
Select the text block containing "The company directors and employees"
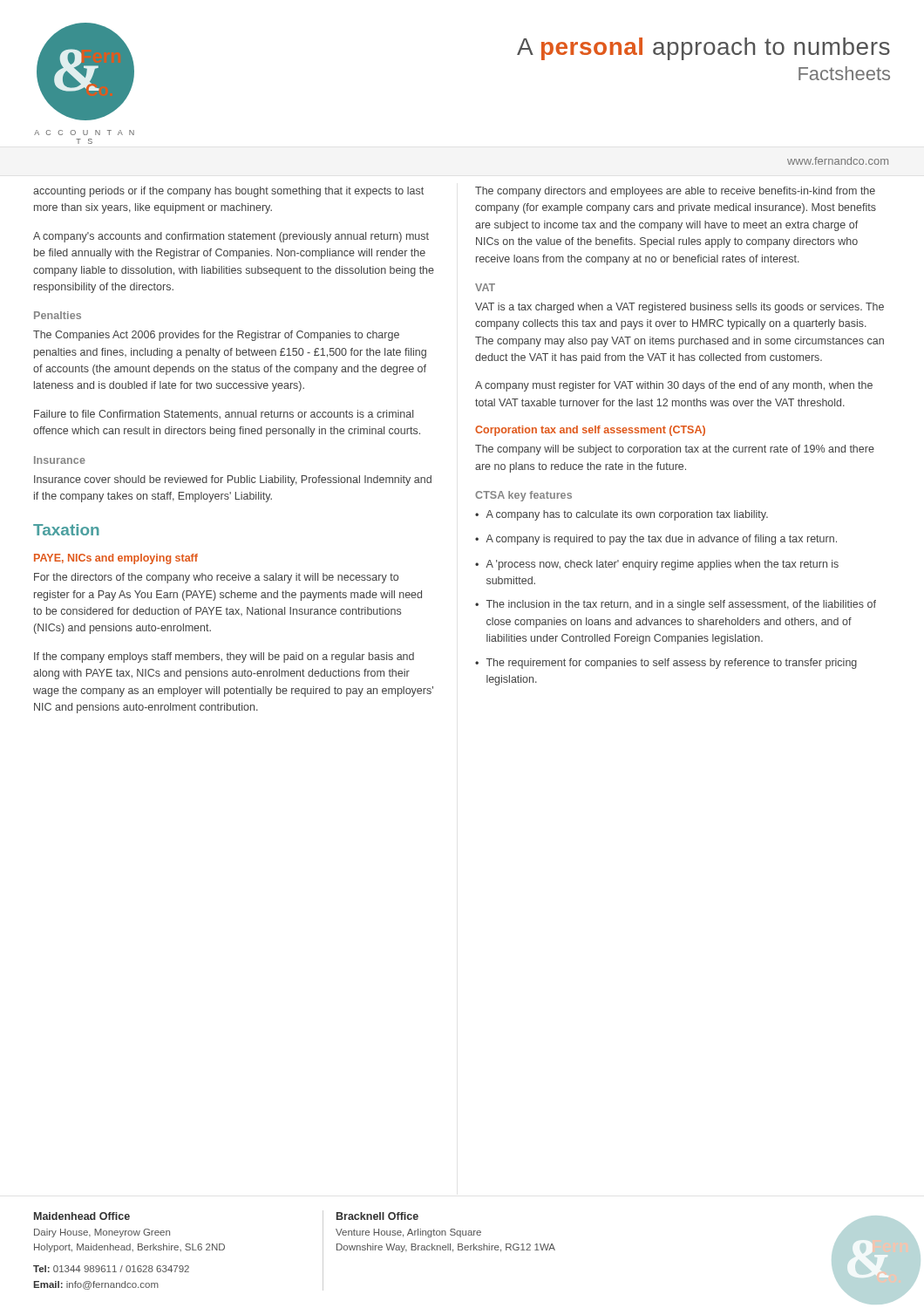(x=676, y=225)
